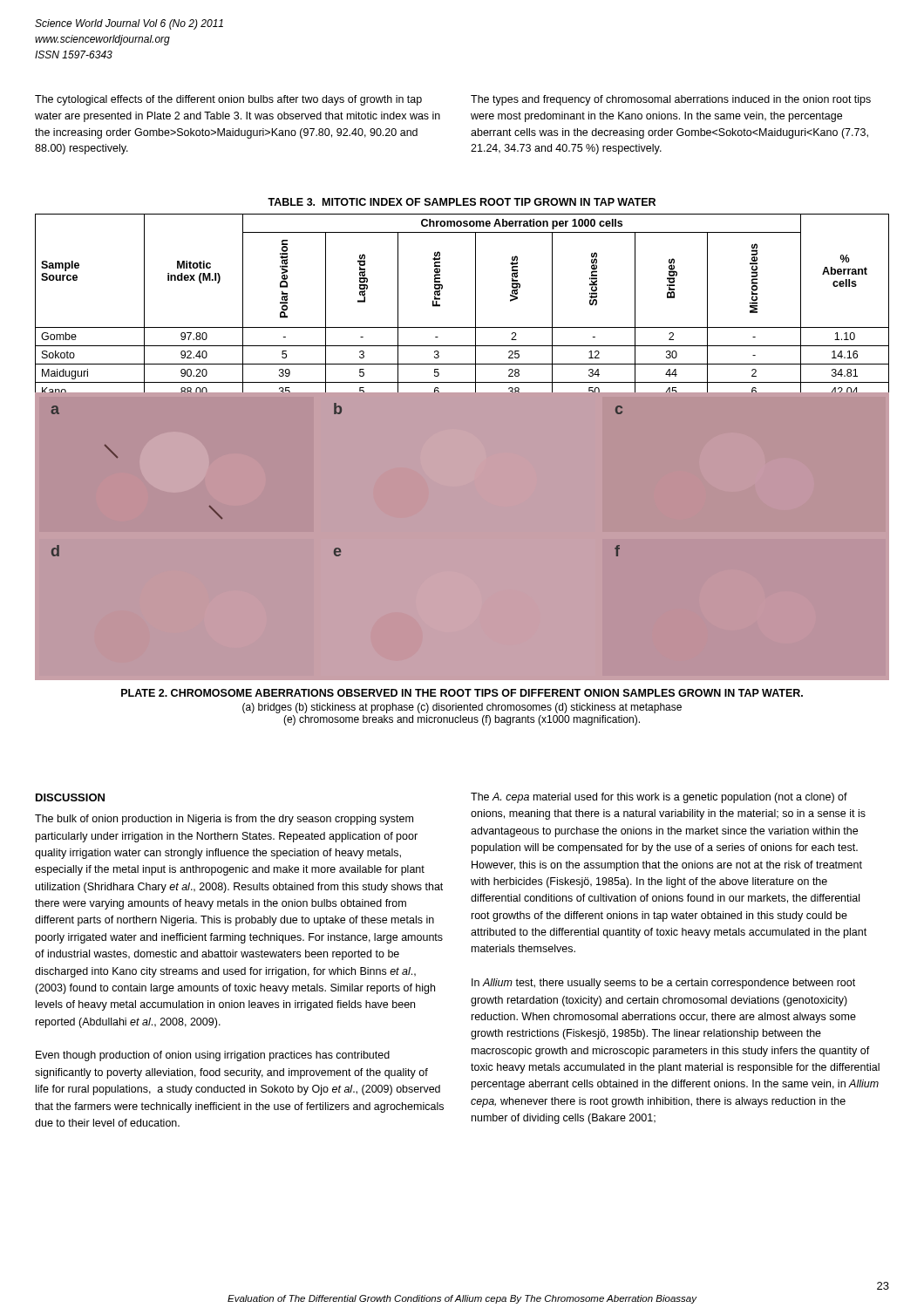
Task: Select the text starting "PLATE 2. CHROMOSOME ABERRATIONS OBSERVED"
Action: [x=462, y=706]
